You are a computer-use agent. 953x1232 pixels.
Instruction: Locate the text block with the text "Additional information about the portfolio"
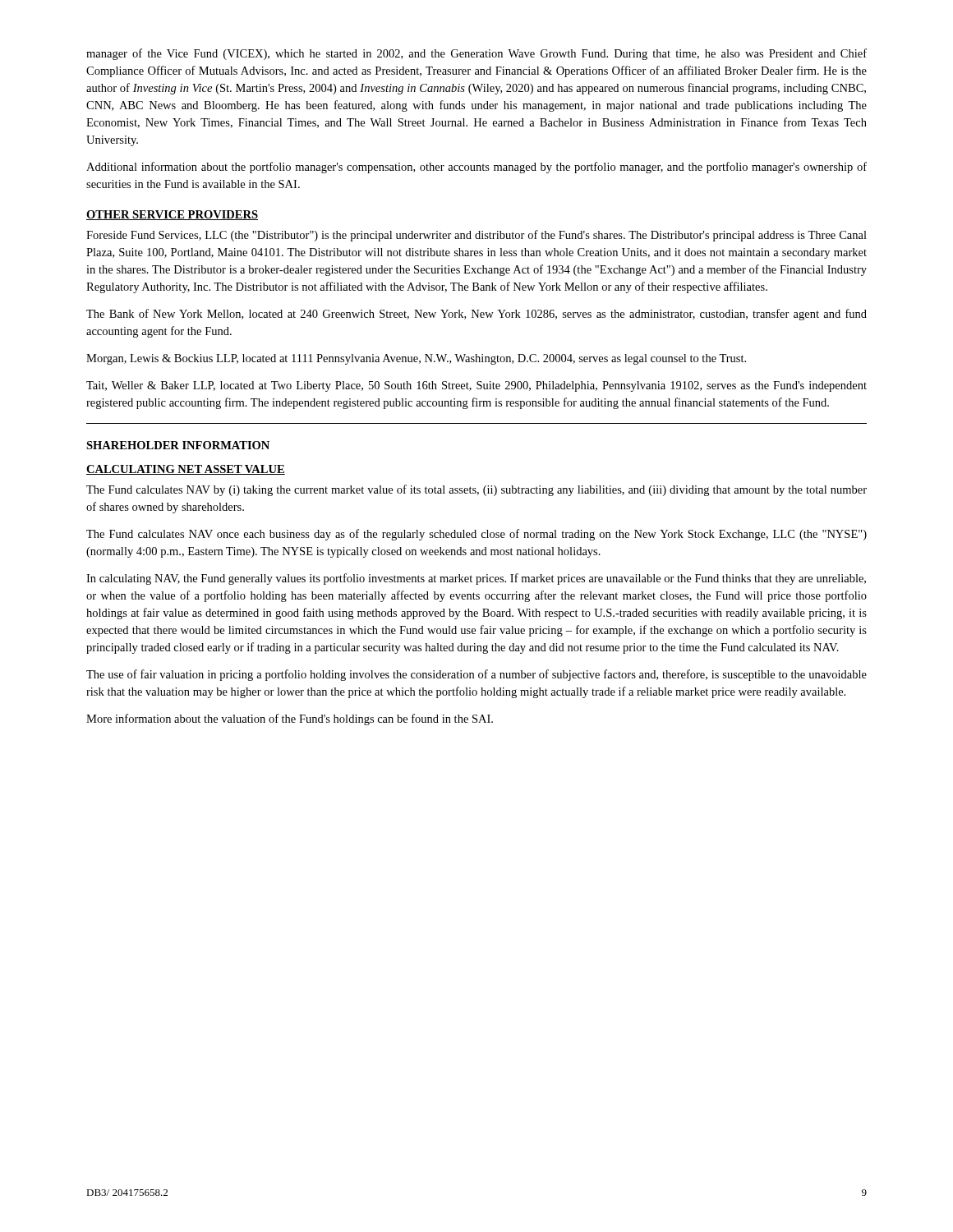click(476, 176)
